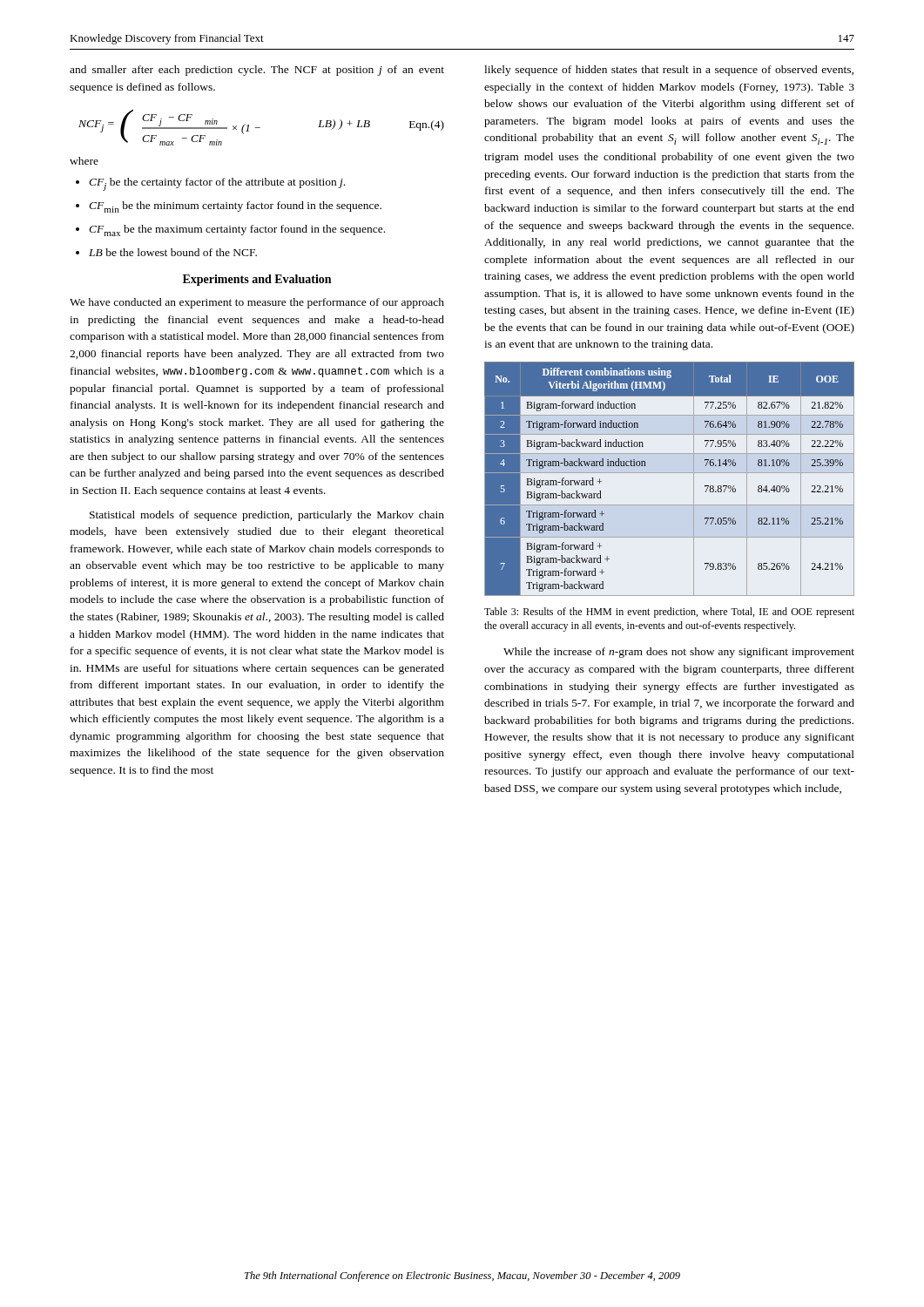Image resolution: width=924 pixels, height=1307 pixels.
Task: Locate the list item containing "CFmax be the maximum certainty factor found in"
Action: (x=237, y=230)
